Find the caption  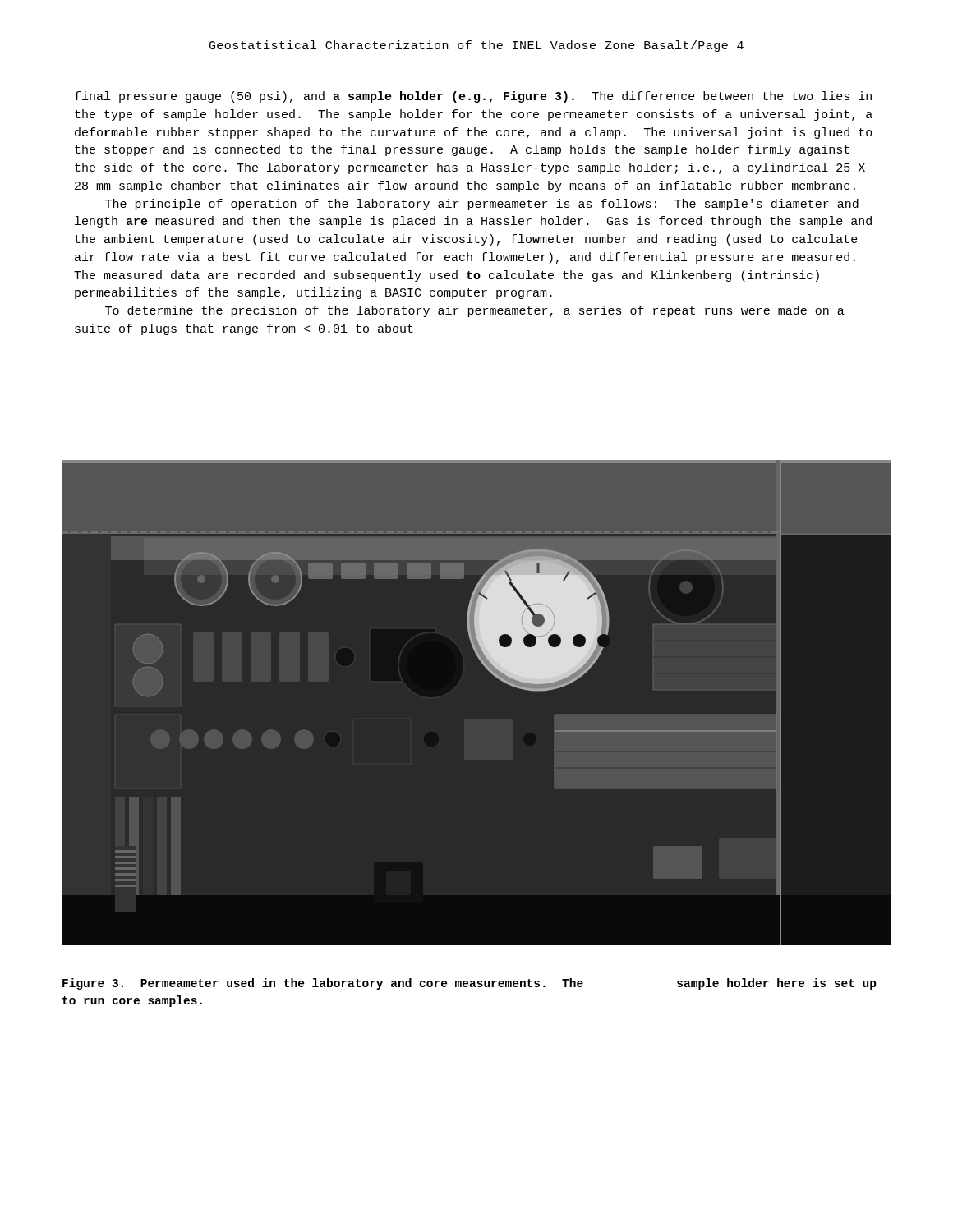[469, 993]
